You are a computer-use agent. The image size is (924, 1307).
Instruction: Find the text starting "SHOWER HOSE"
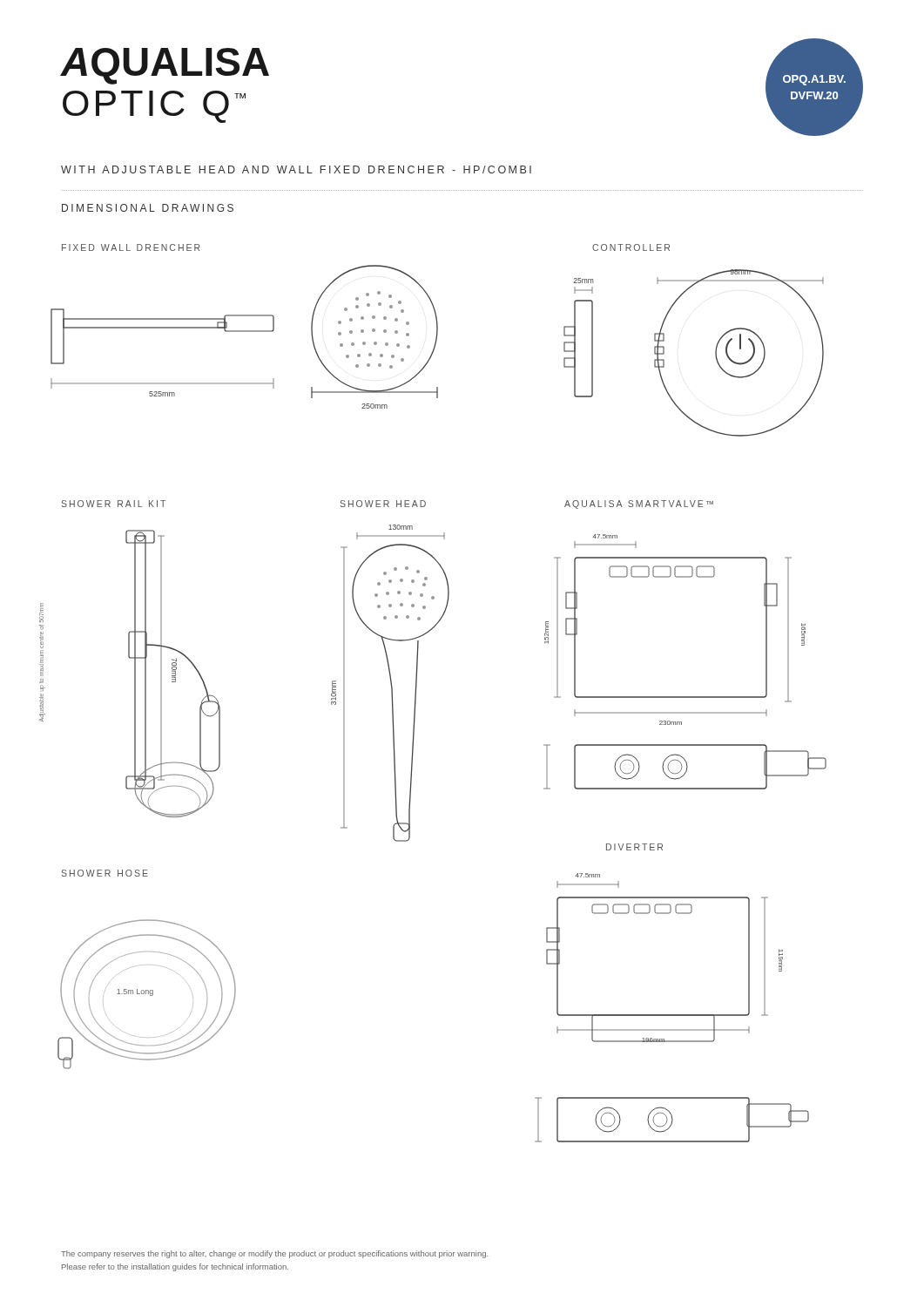(x=105, y=873)
